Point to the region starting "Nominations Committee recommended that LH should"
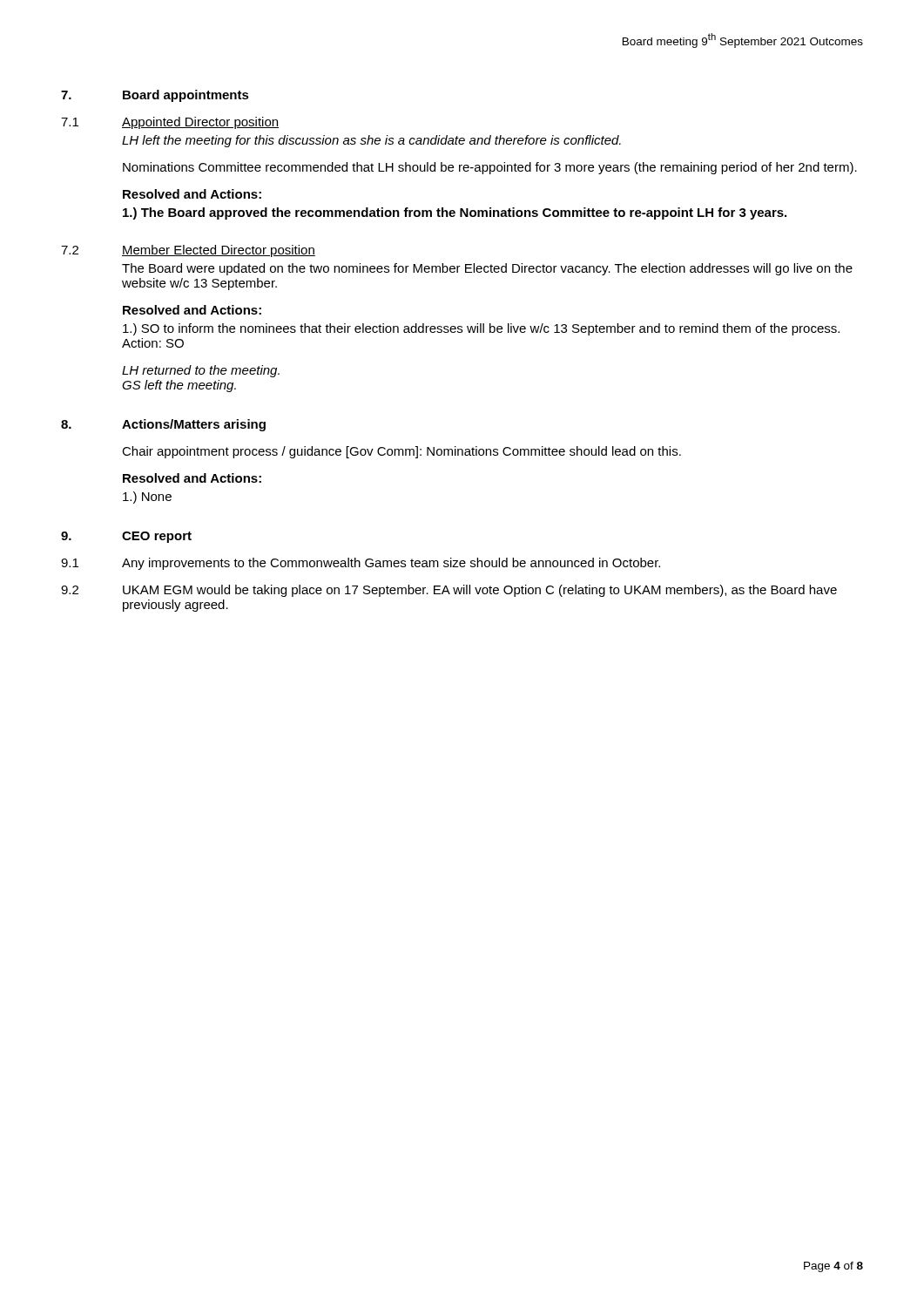Image resolution: width=924 pixels, height=1307 pixels. coord(490,167)
